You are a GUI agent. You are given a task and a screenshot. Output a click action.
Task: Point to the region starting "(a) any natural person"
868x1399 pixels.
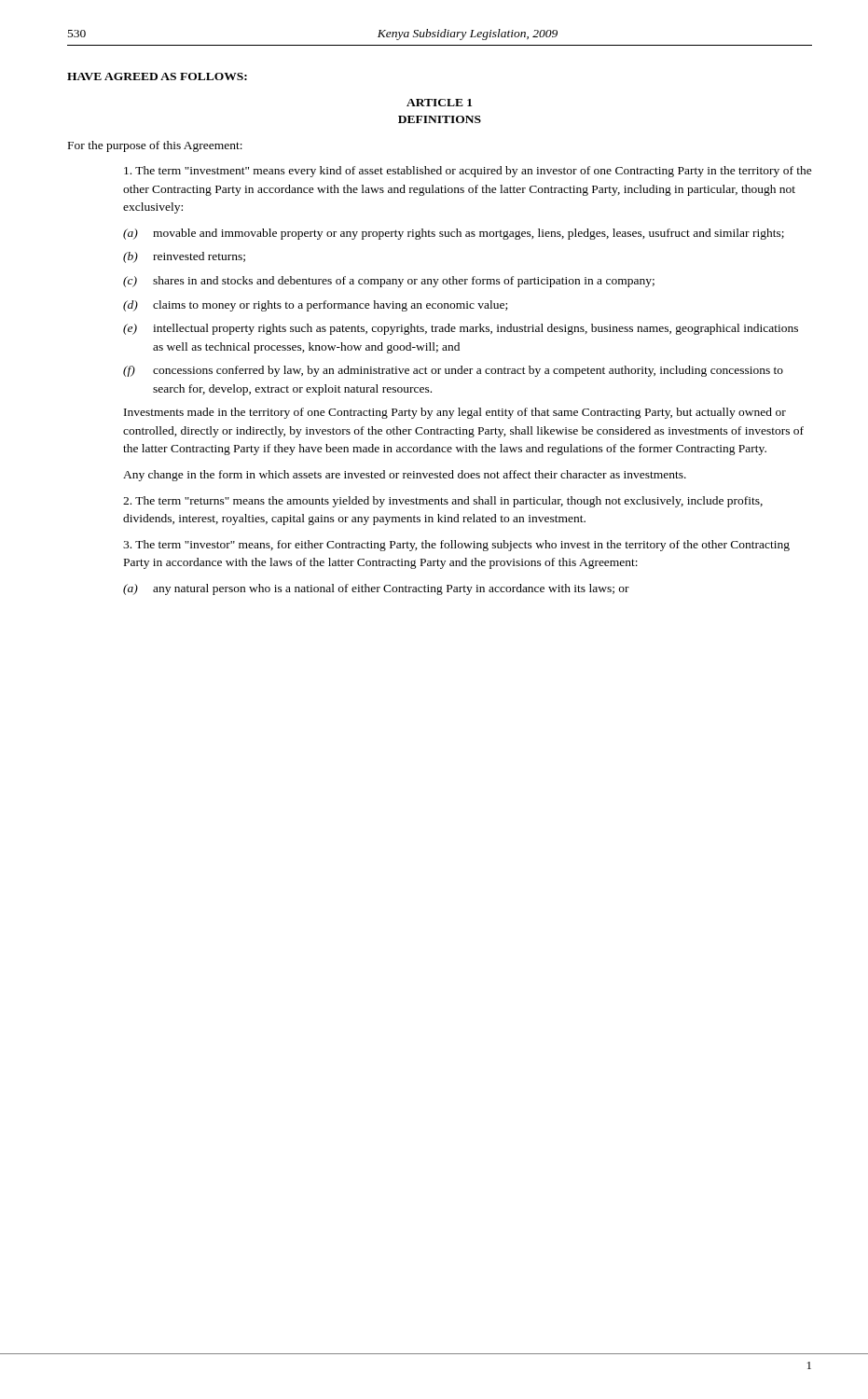pyautogui.click(x=468, y=588)
